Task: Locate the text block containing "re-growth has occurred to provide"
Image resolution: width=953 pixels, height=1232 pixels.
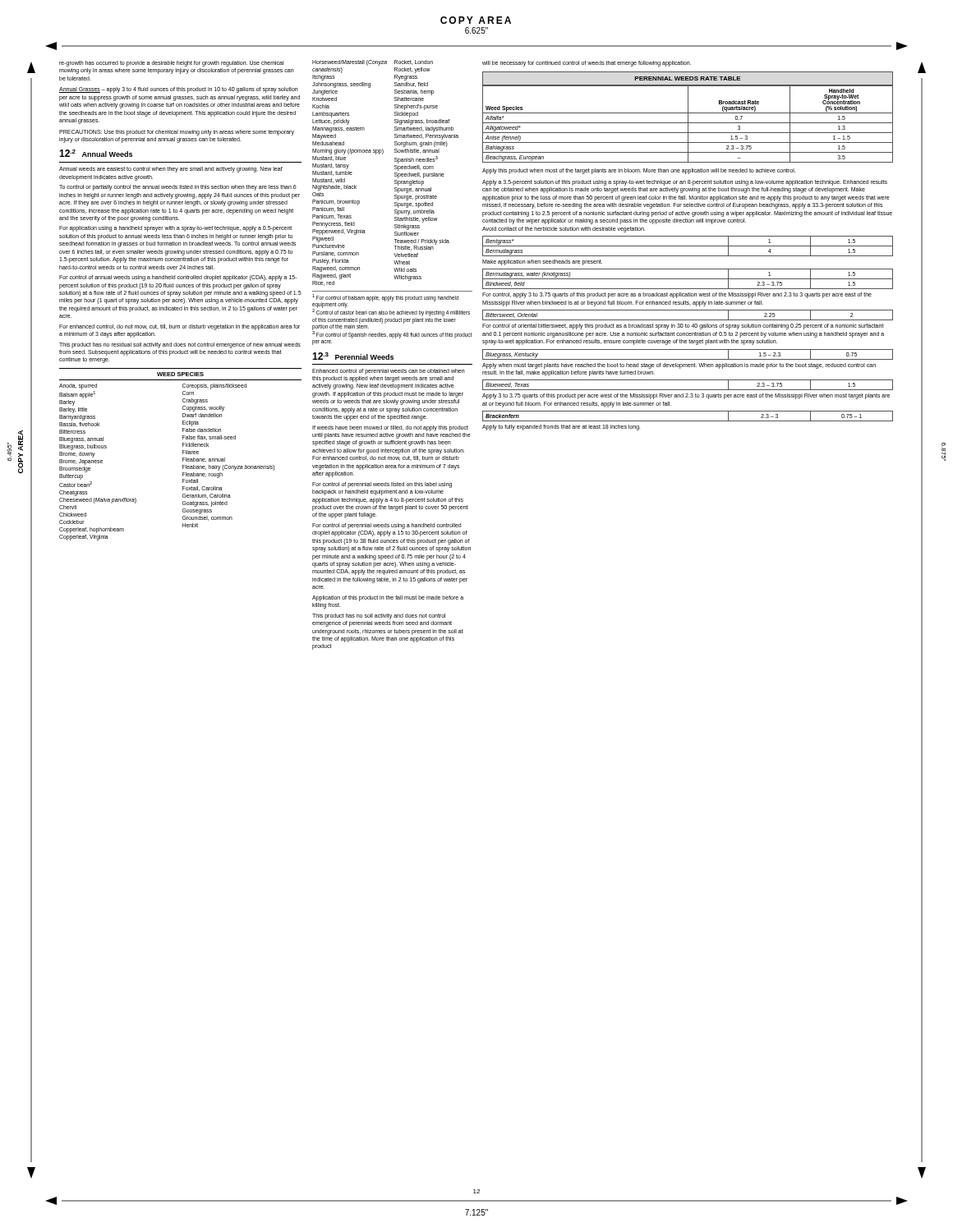Action: (x=176, y=71)
